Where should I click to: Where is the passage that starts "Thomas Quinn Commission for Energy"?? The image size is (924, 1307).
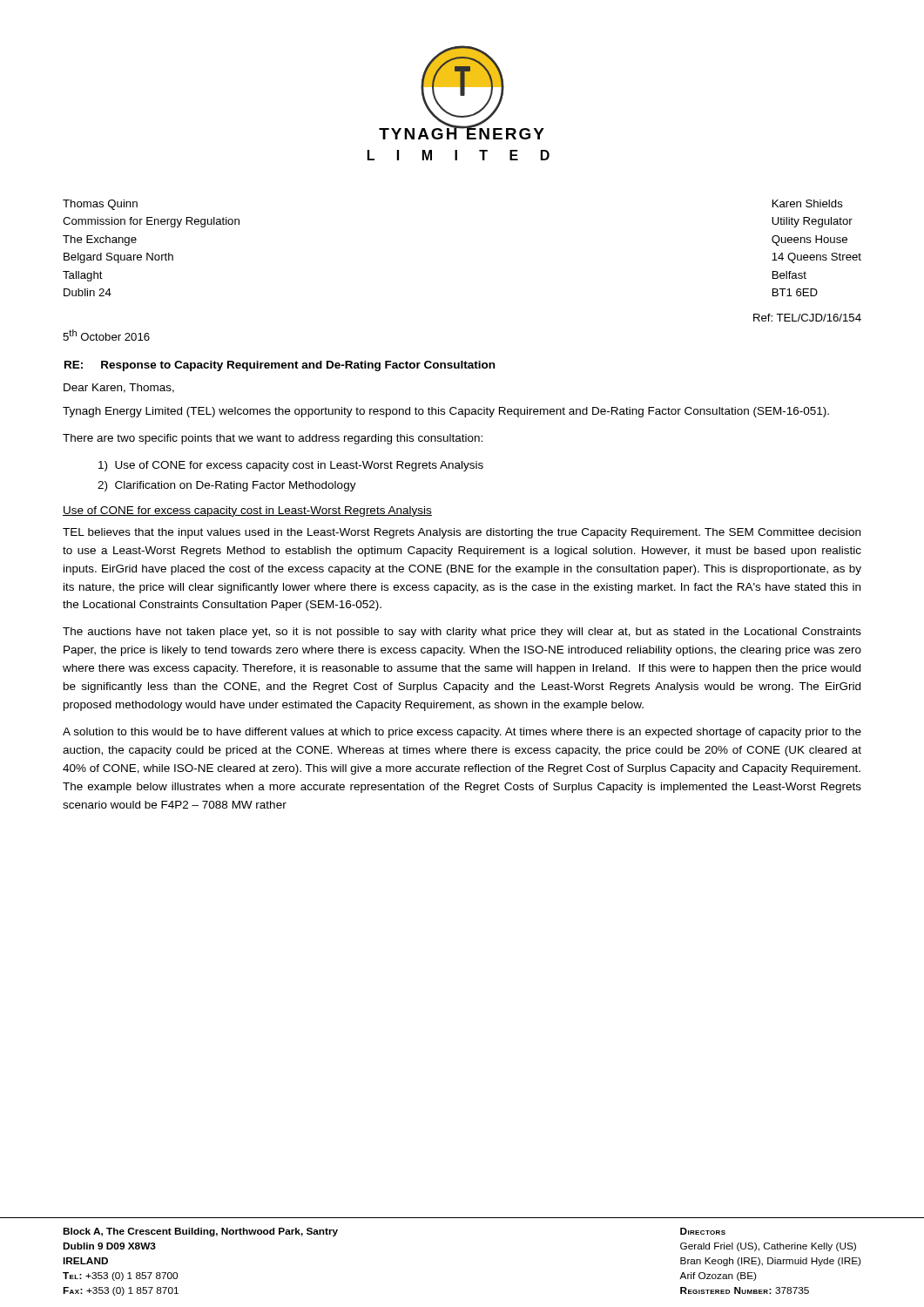pyautogui.click(x=151, y=248)
